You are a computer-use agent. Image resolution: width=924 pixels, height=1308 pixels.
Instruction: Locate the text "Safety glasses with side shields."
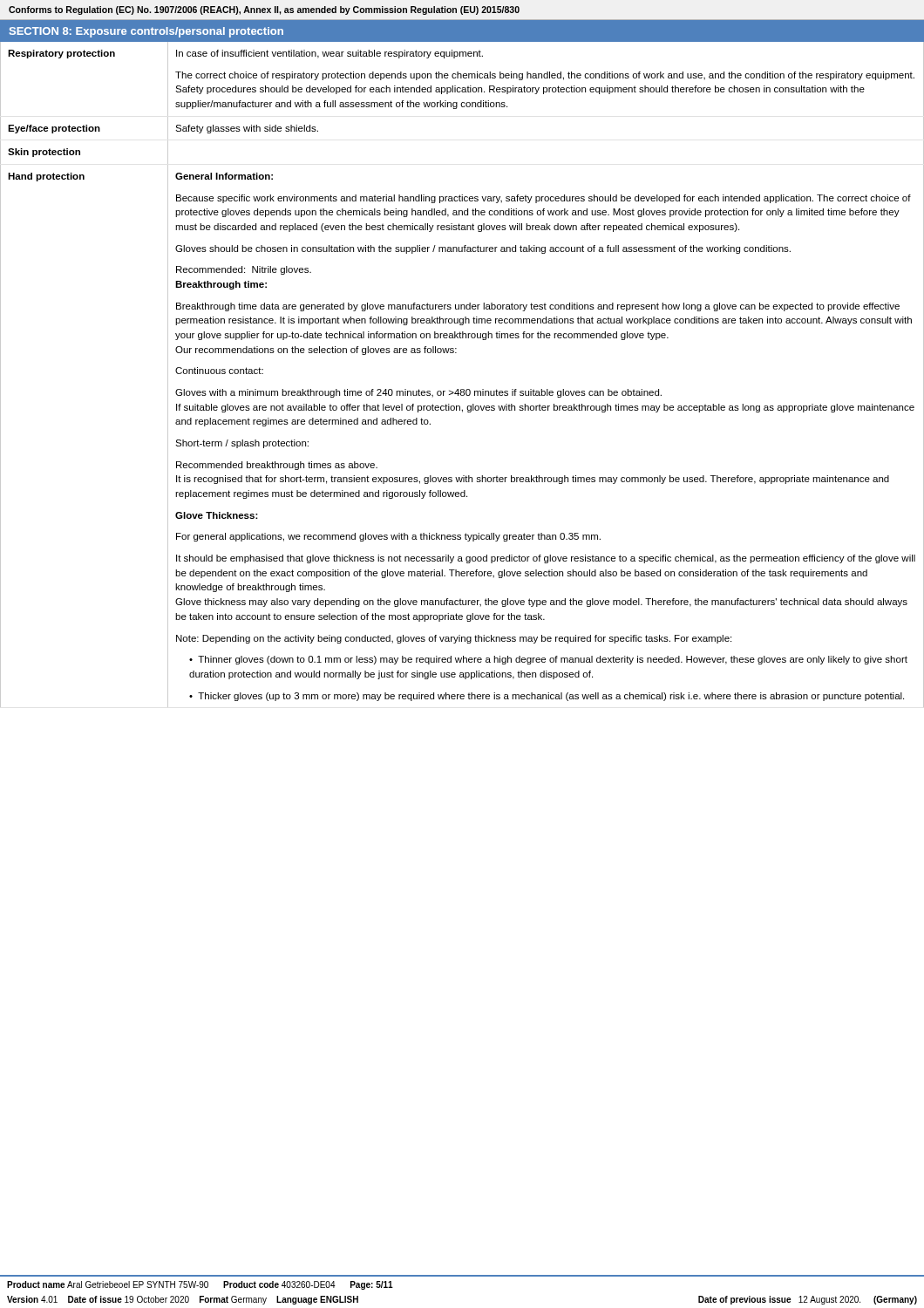tap(247, 128)
